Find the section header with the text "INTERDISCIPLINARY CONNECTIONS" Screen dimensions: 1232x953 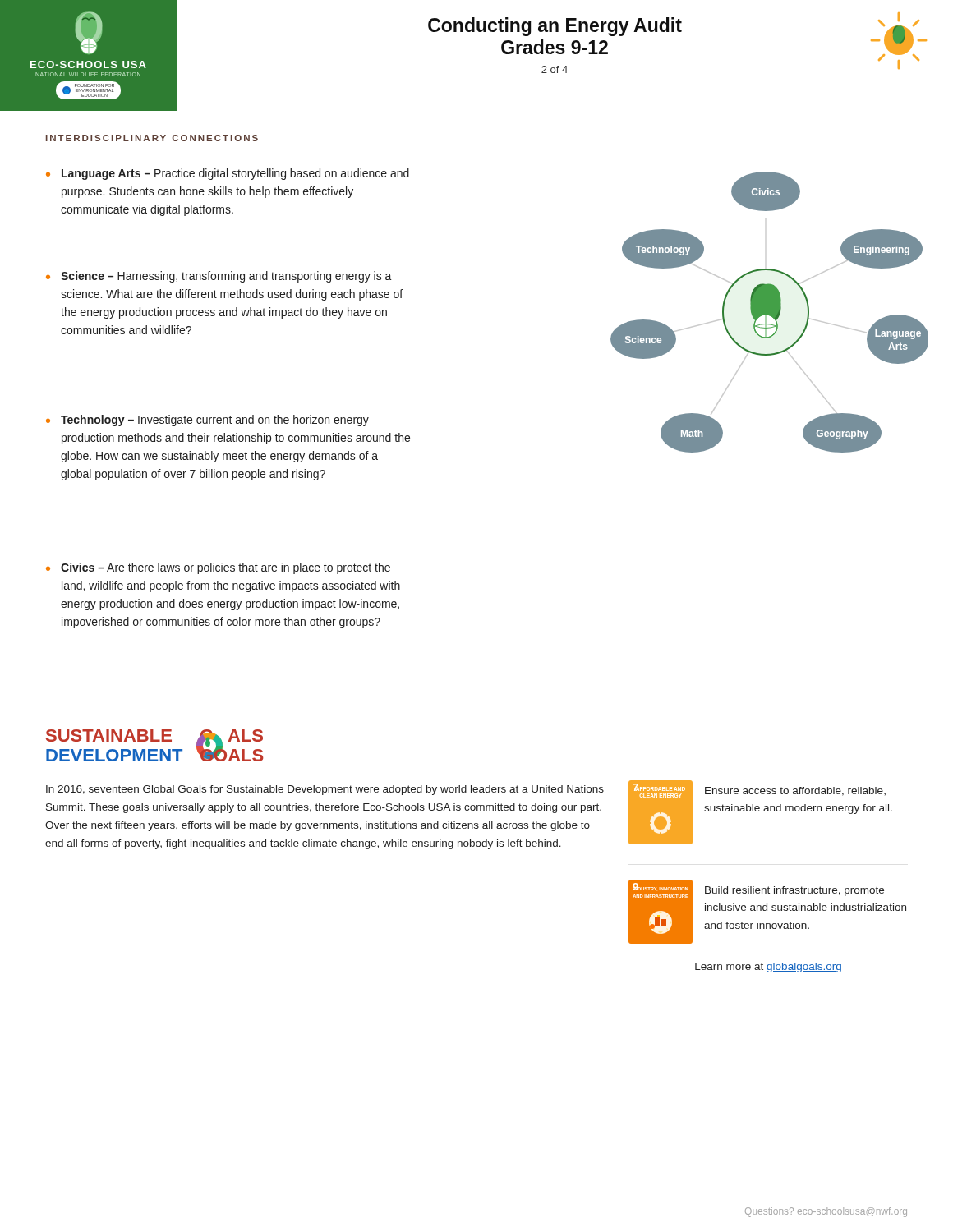tap(152, 138)
